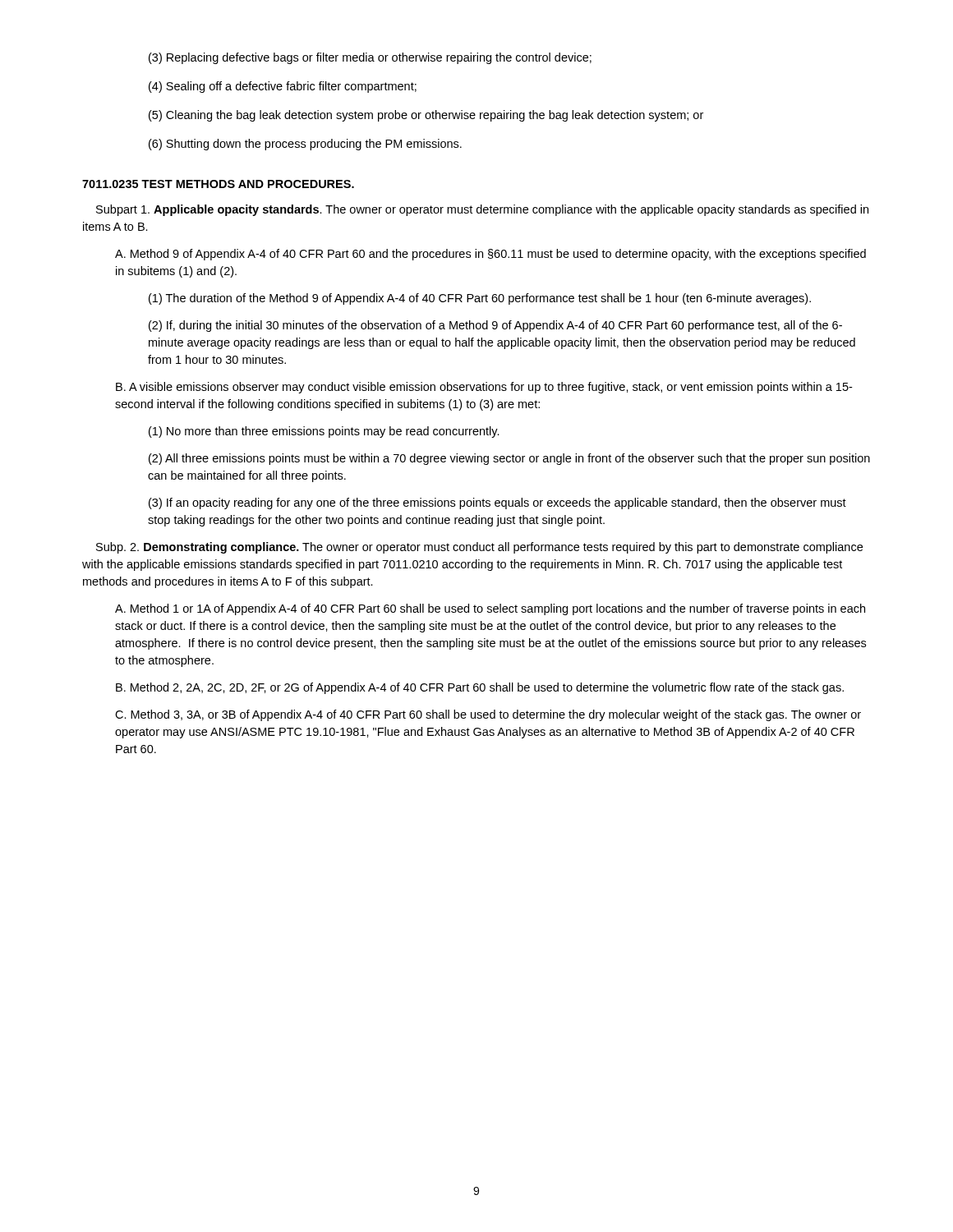Click the passage that begins "(3) If an"

[x=497, y=512]
